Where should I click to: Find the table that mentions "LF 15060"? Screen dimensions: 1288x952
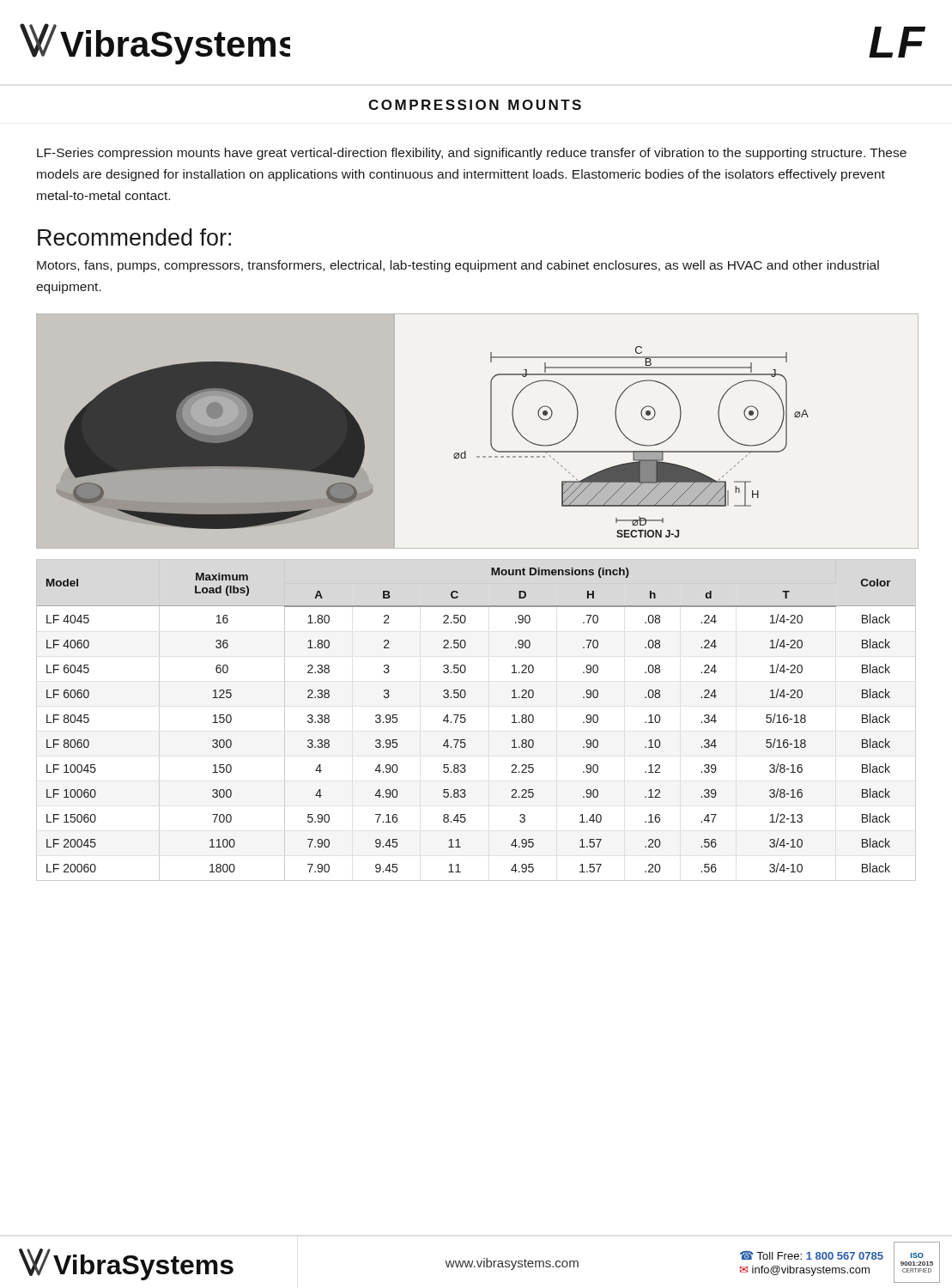tap(476, 720)
